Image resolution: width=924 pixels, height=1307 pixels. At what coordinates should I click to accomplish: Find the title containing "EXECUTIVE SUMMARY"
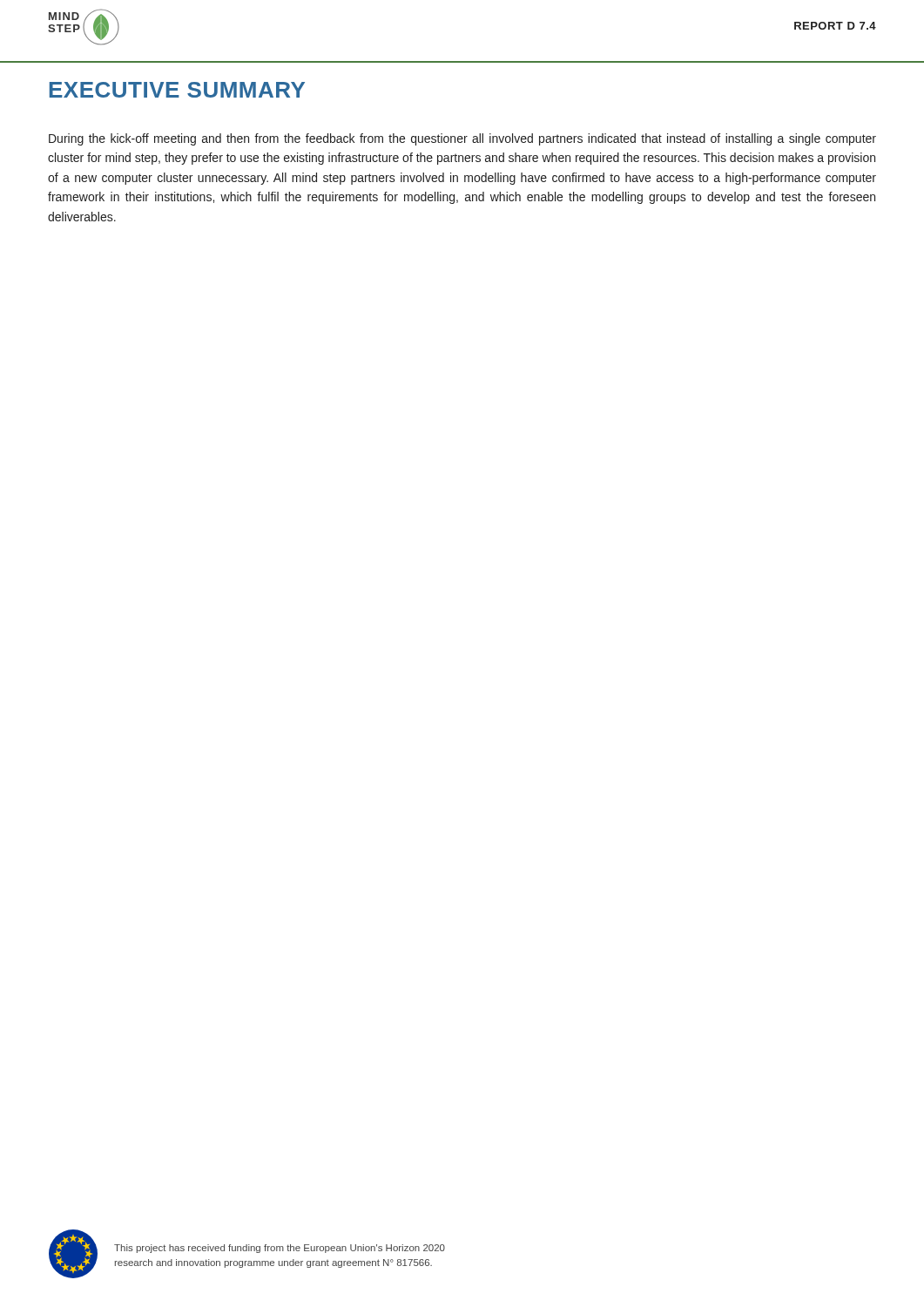point(177,90)
